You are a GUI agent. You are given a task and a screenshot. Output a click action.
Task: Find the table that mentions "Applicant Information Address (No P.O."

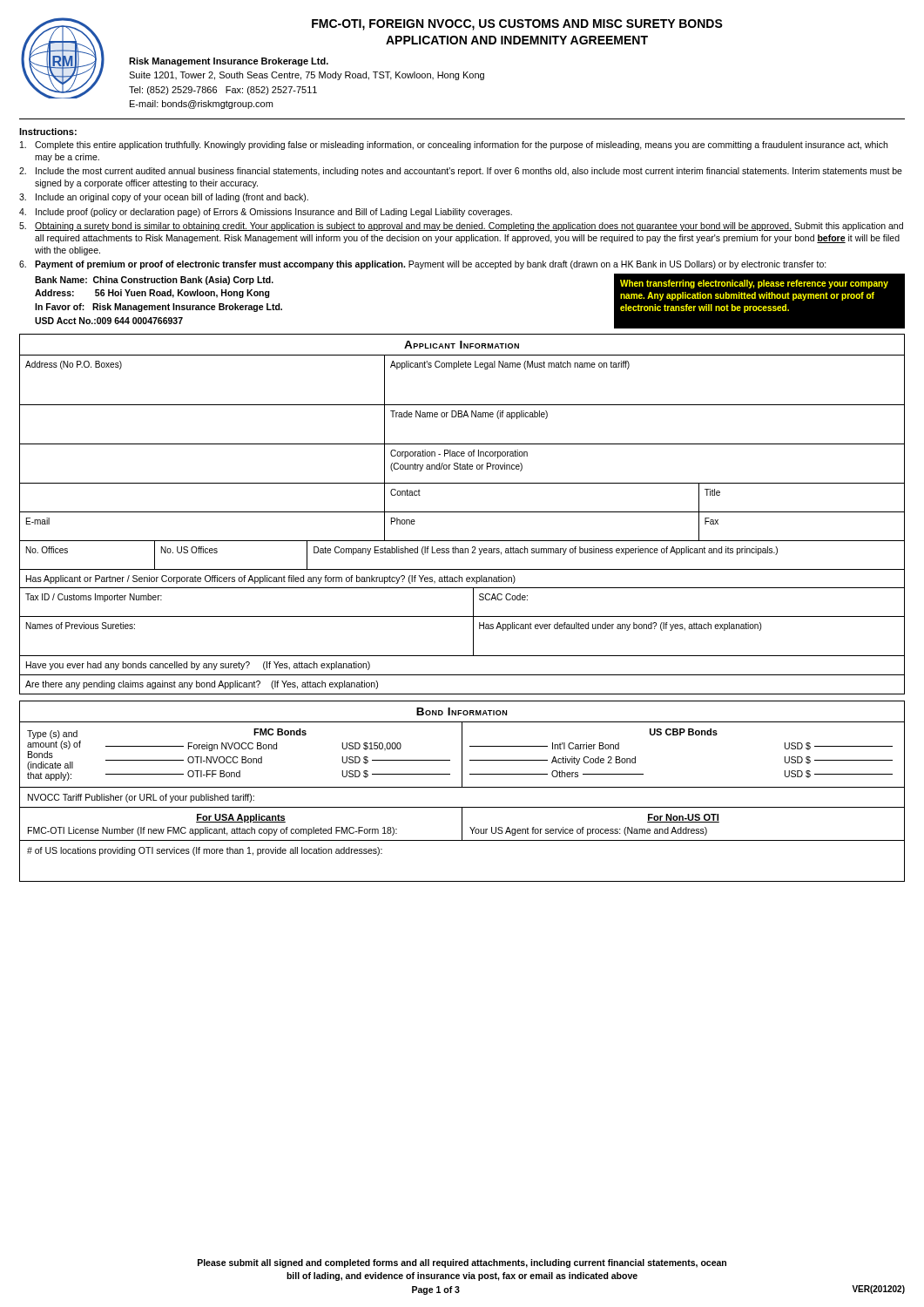pos(462,514)
